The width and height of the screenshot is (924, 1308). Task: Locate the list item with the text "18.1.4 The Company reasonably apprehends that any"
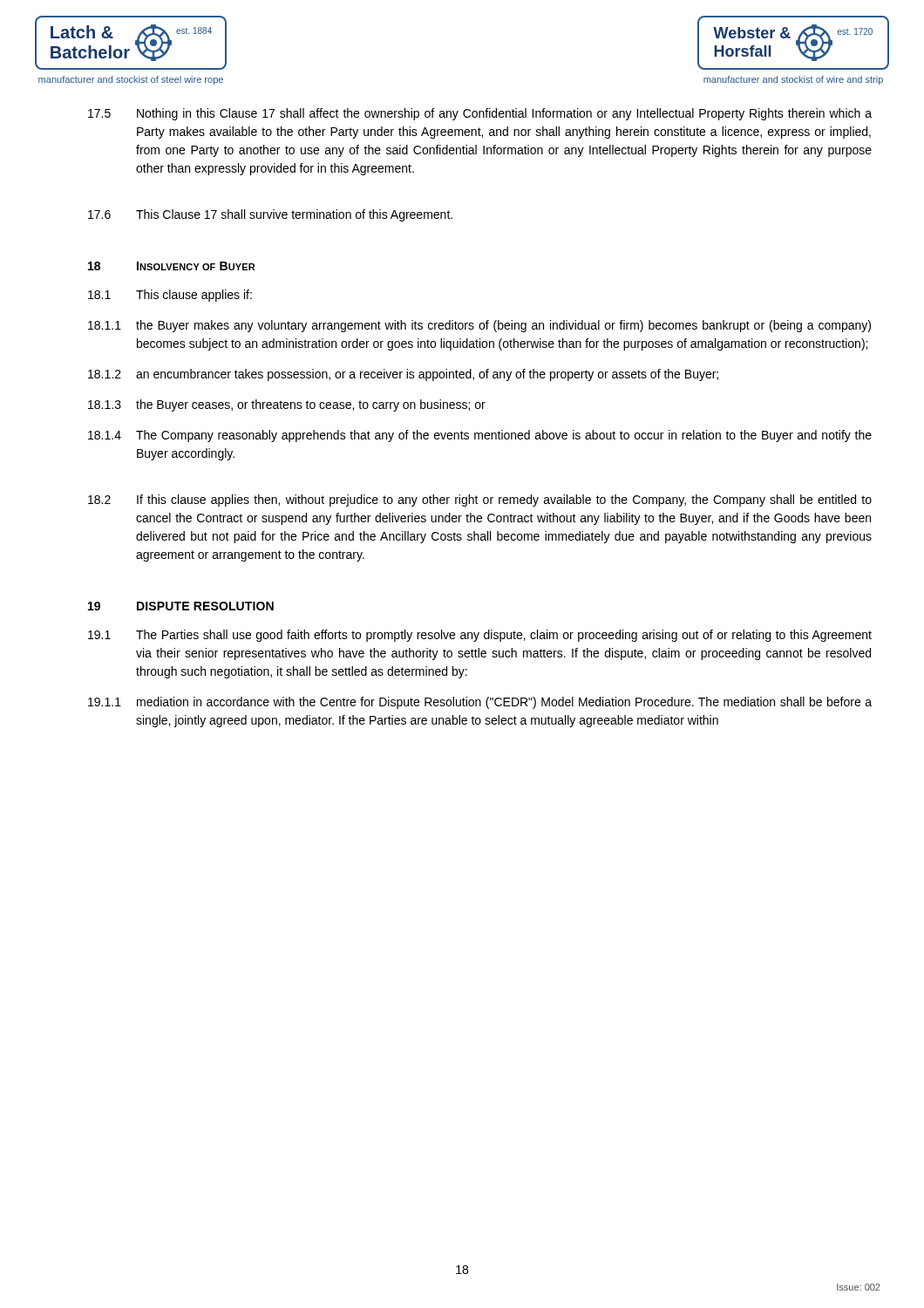pyautogui.click(x=479, y=445)
